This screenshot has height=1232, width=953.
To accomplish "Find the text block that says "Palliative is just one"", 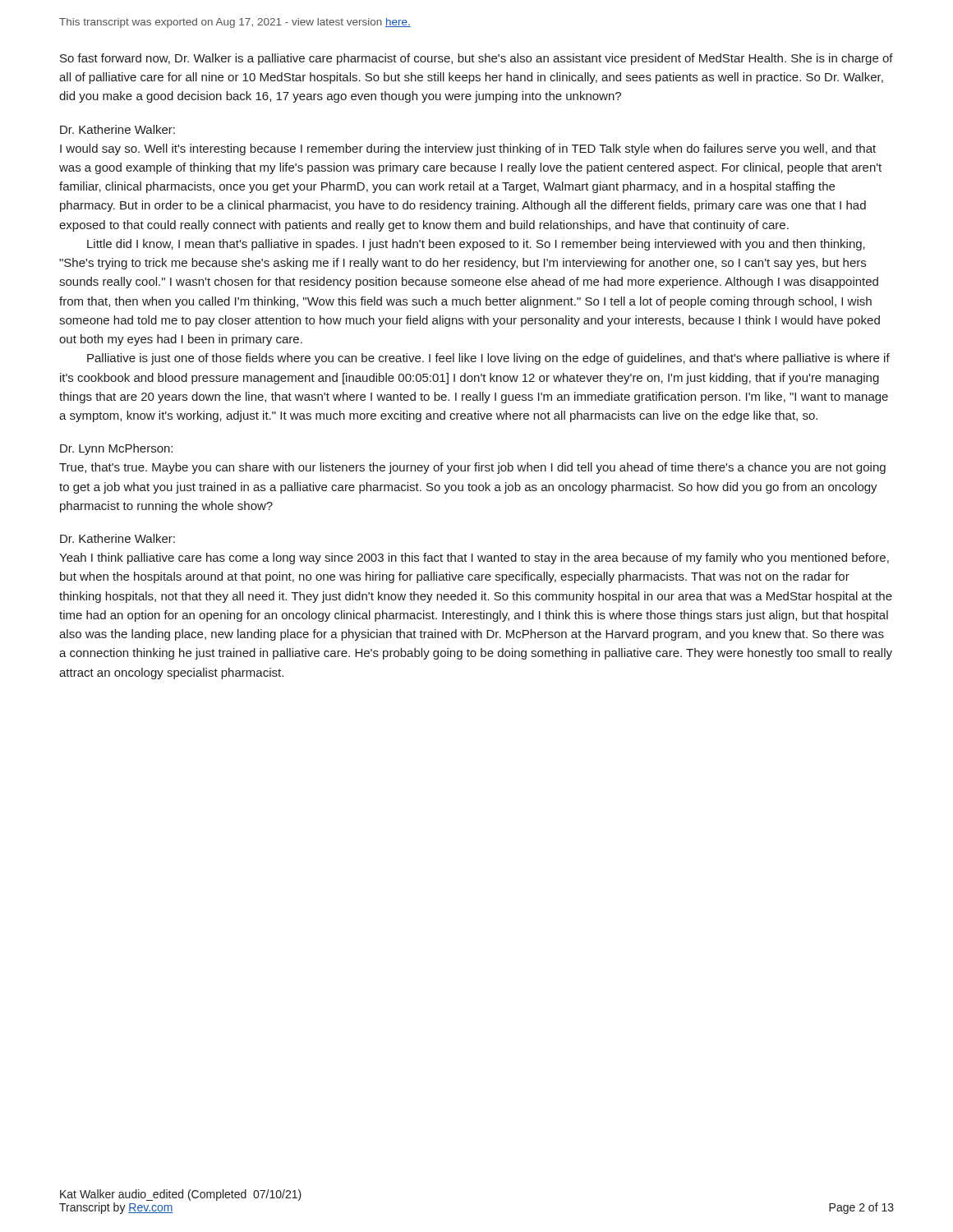I will pos(474,387).
